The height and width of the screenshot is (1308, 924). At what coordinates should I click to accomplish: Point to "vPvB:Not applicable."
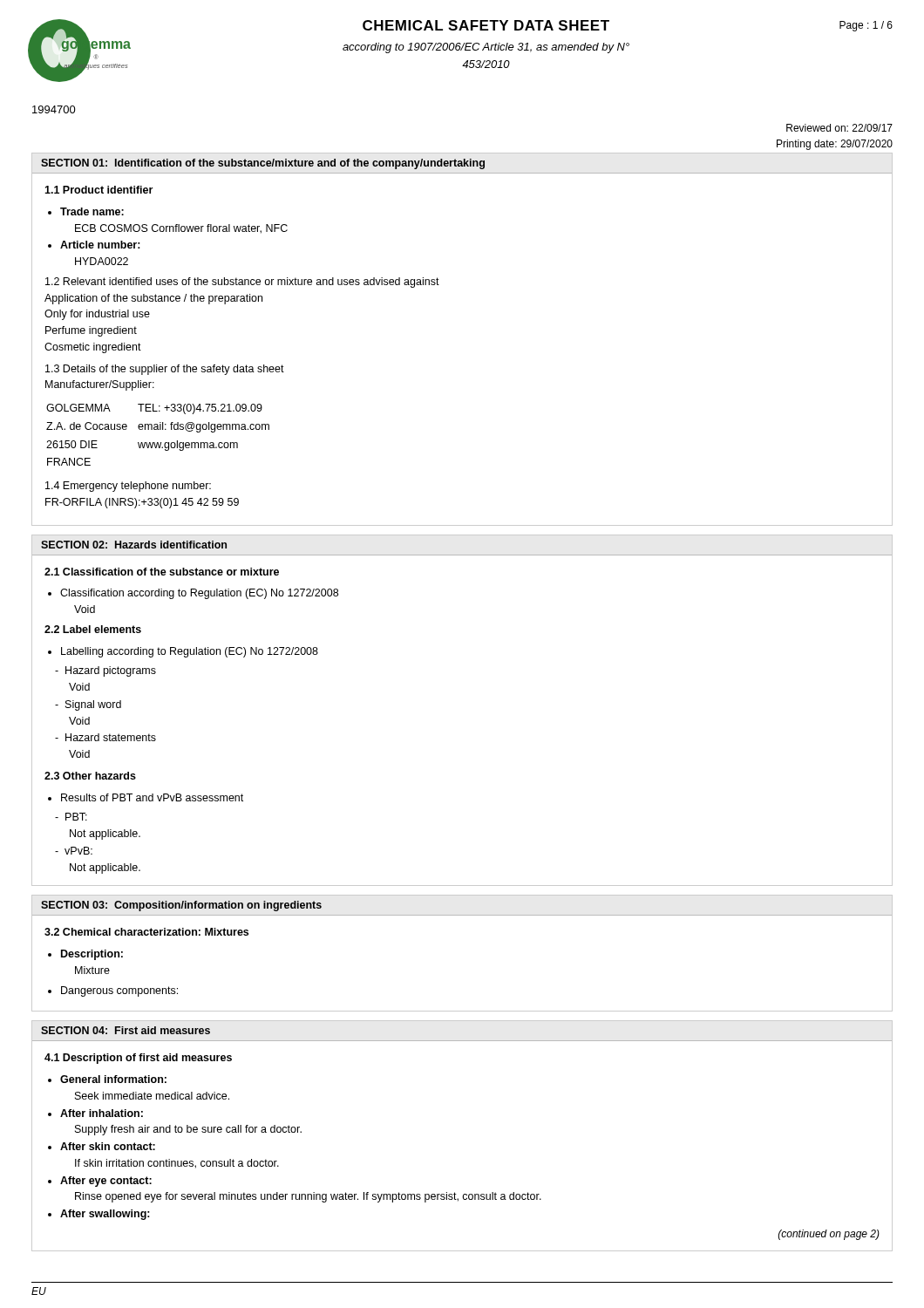click(98, 859)
